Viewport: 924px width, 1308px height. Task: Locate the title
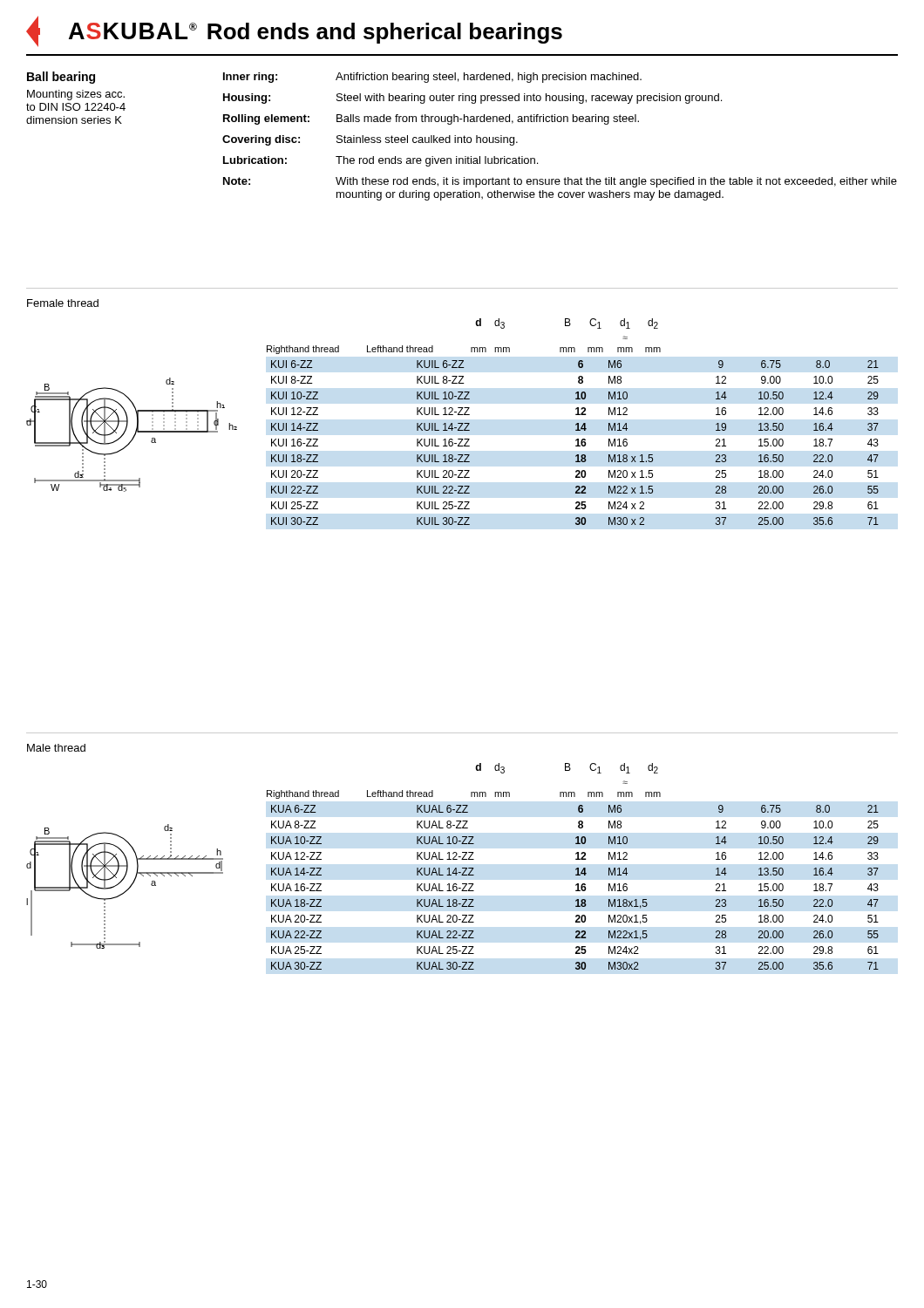[111, 98]
